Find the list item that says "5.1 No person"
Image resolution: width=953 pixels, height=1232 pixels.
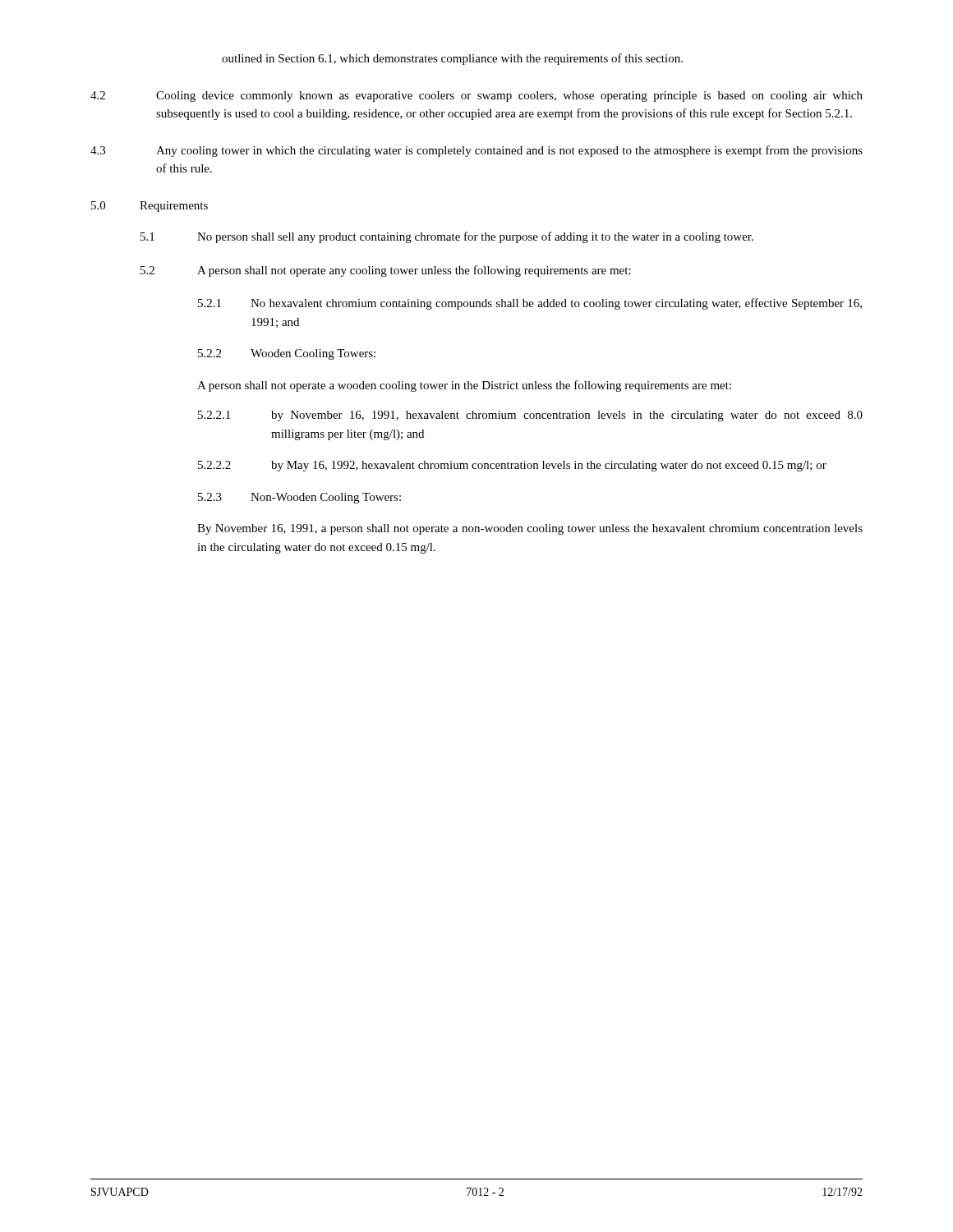point(501,237)
